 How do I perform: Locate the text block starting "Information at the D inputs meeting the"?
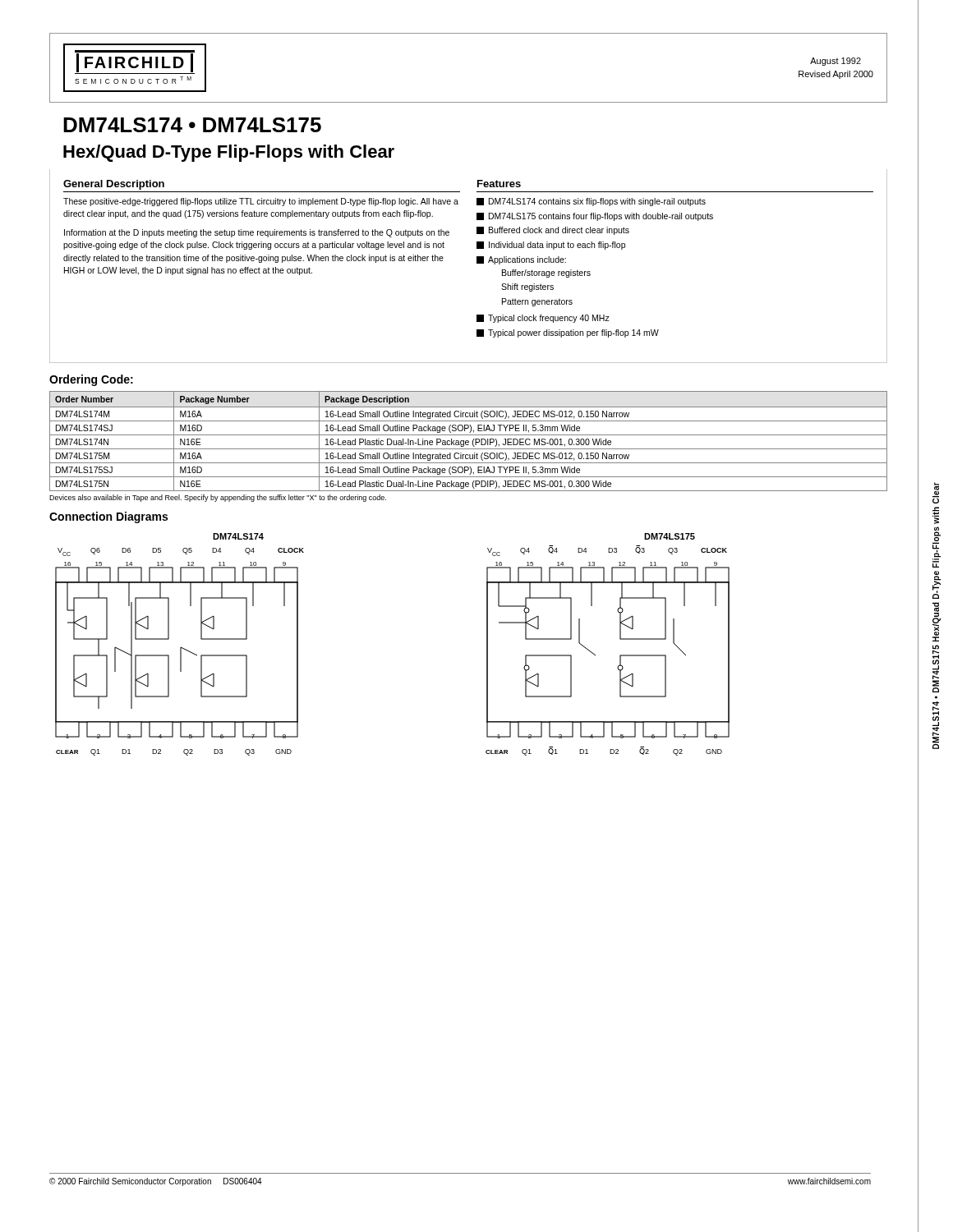[256, 251]
